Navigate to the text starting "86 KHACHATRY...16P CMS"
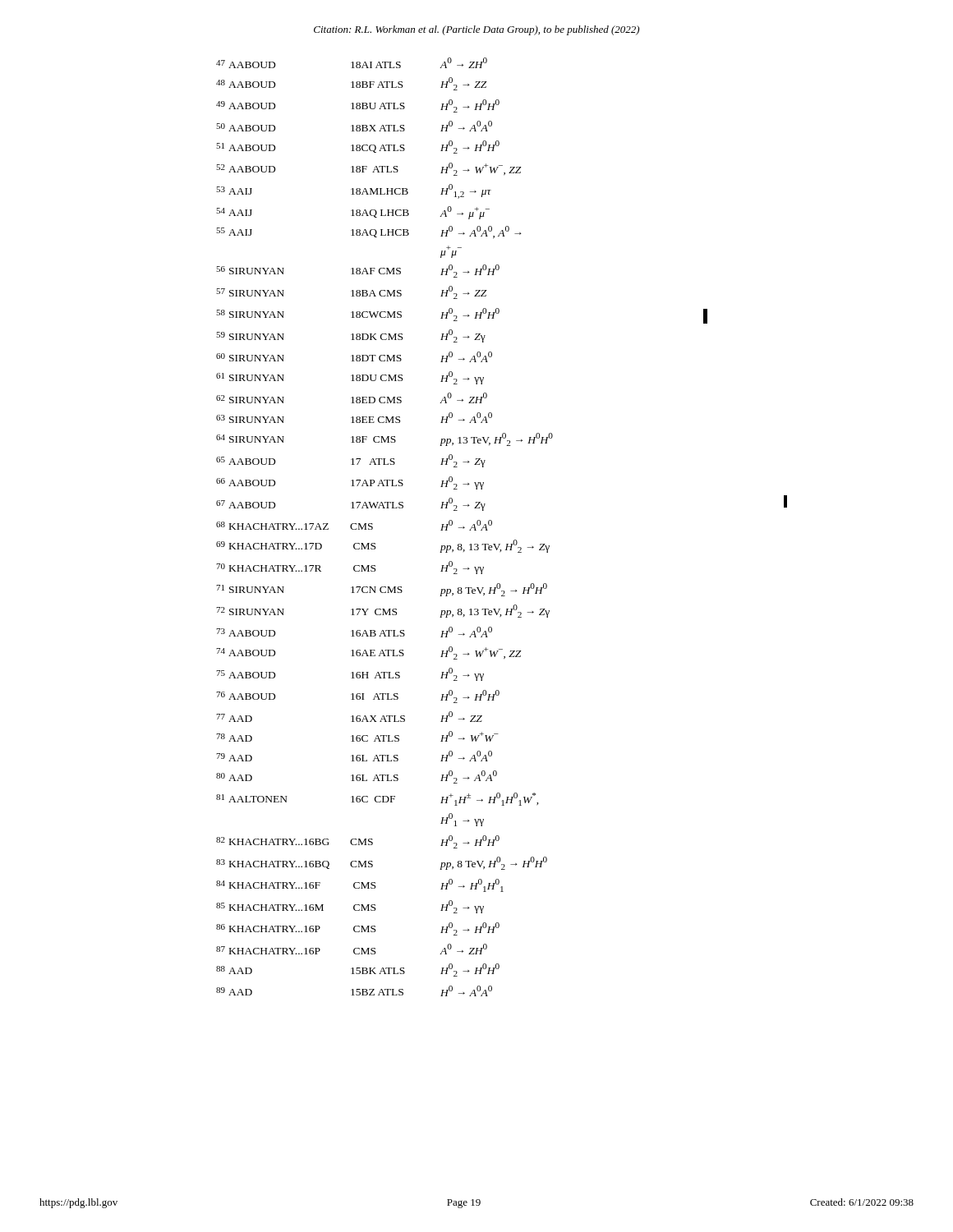The height and width of the screenshot is (1232, 953). (x=348, y=929)
